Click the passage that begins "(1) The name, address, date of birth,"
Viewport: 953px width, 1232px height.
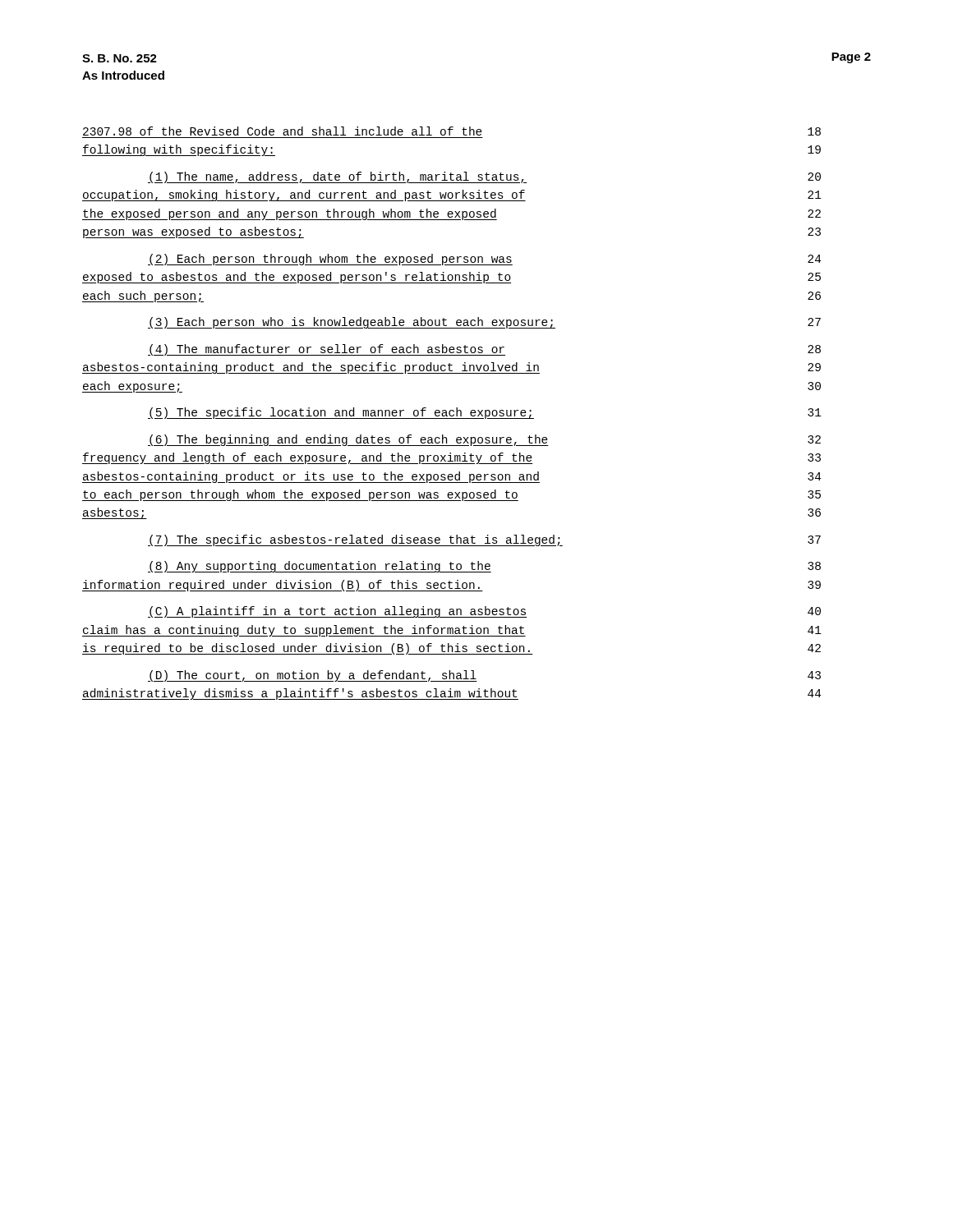(x=452, y=205)
